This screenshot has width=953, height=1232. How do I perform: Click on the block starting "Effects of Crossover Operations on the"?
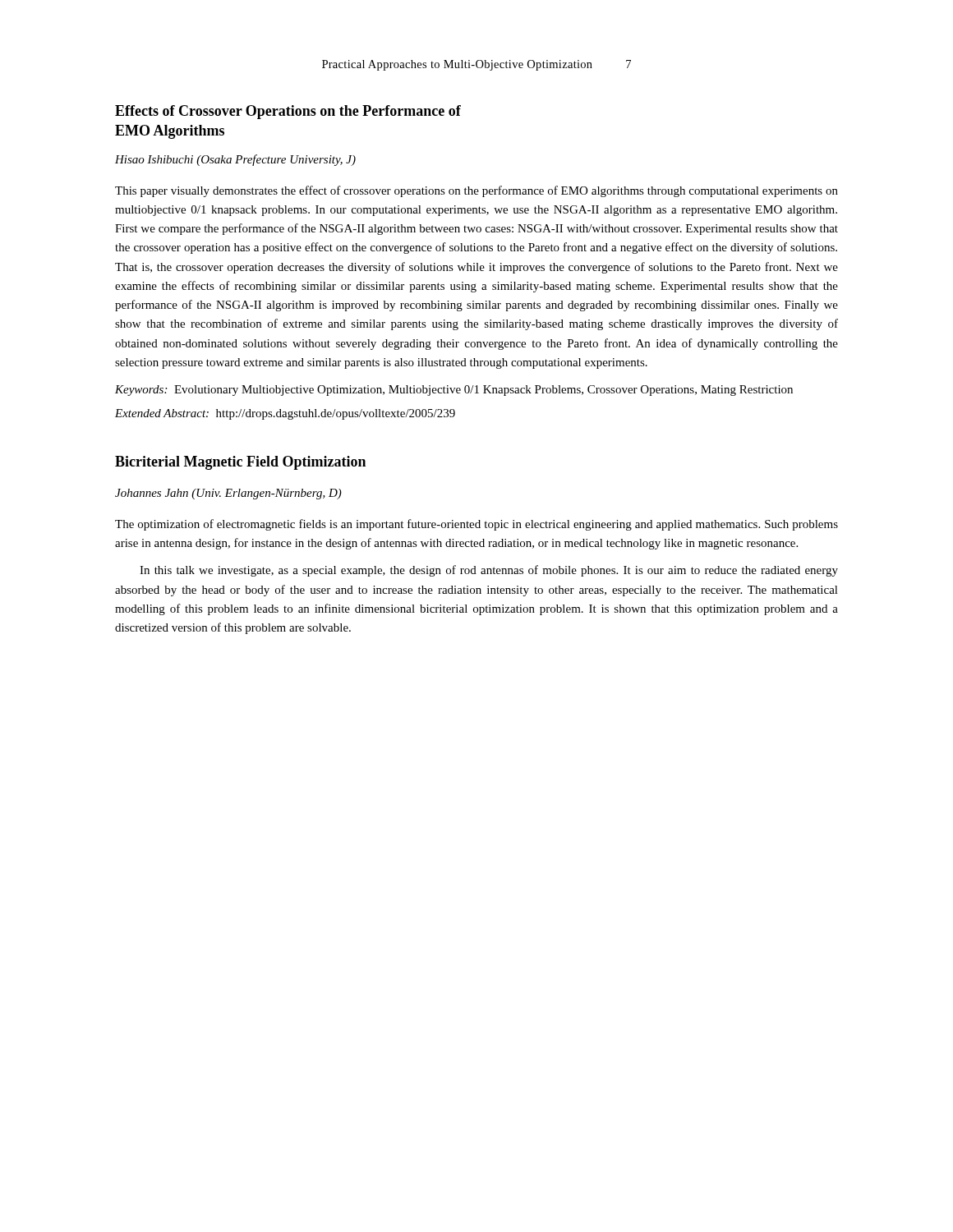click(x=288, y=121)
